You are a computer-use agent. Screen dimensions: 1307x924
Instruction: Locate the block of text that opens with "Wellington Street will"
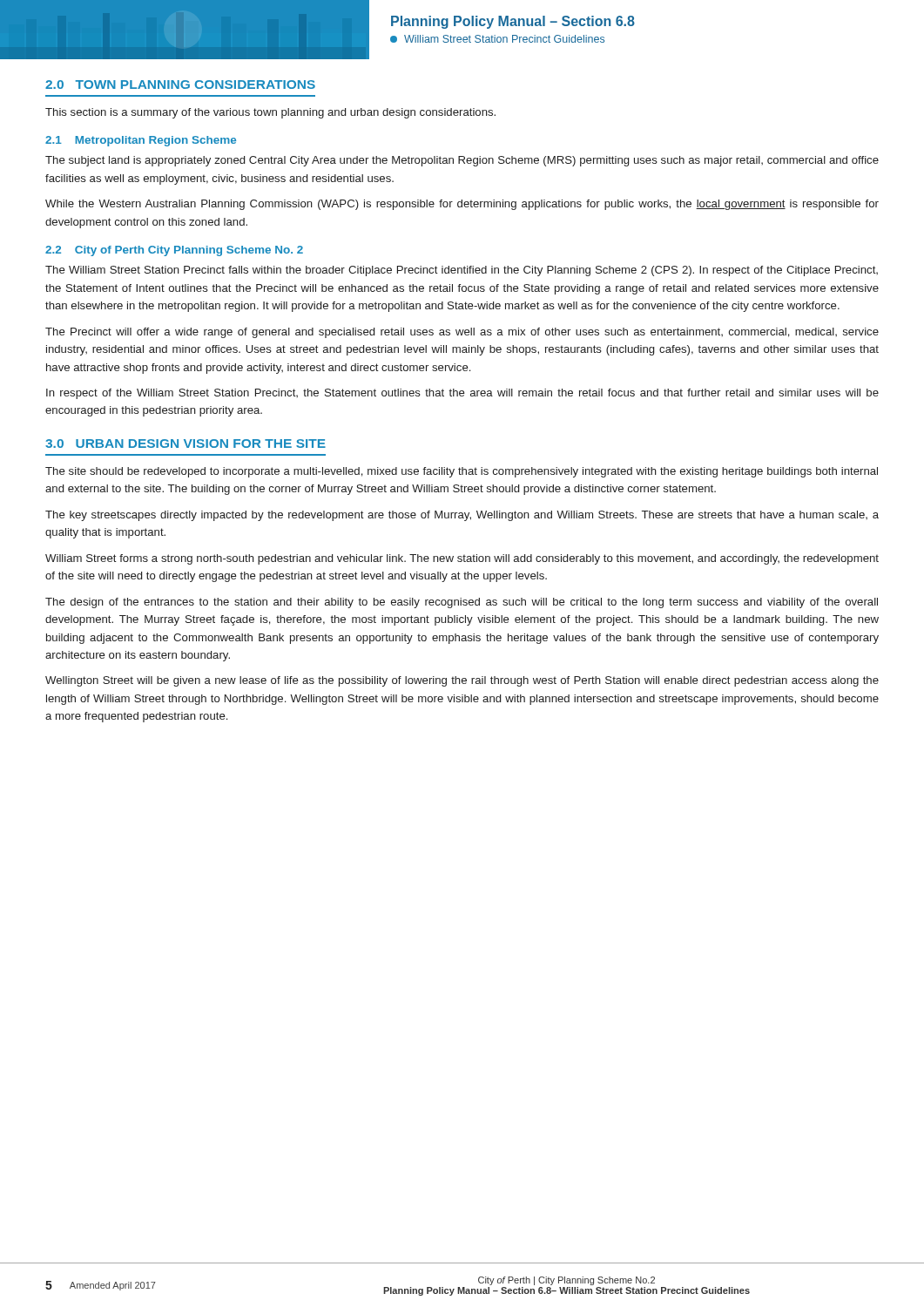point(462,698)
